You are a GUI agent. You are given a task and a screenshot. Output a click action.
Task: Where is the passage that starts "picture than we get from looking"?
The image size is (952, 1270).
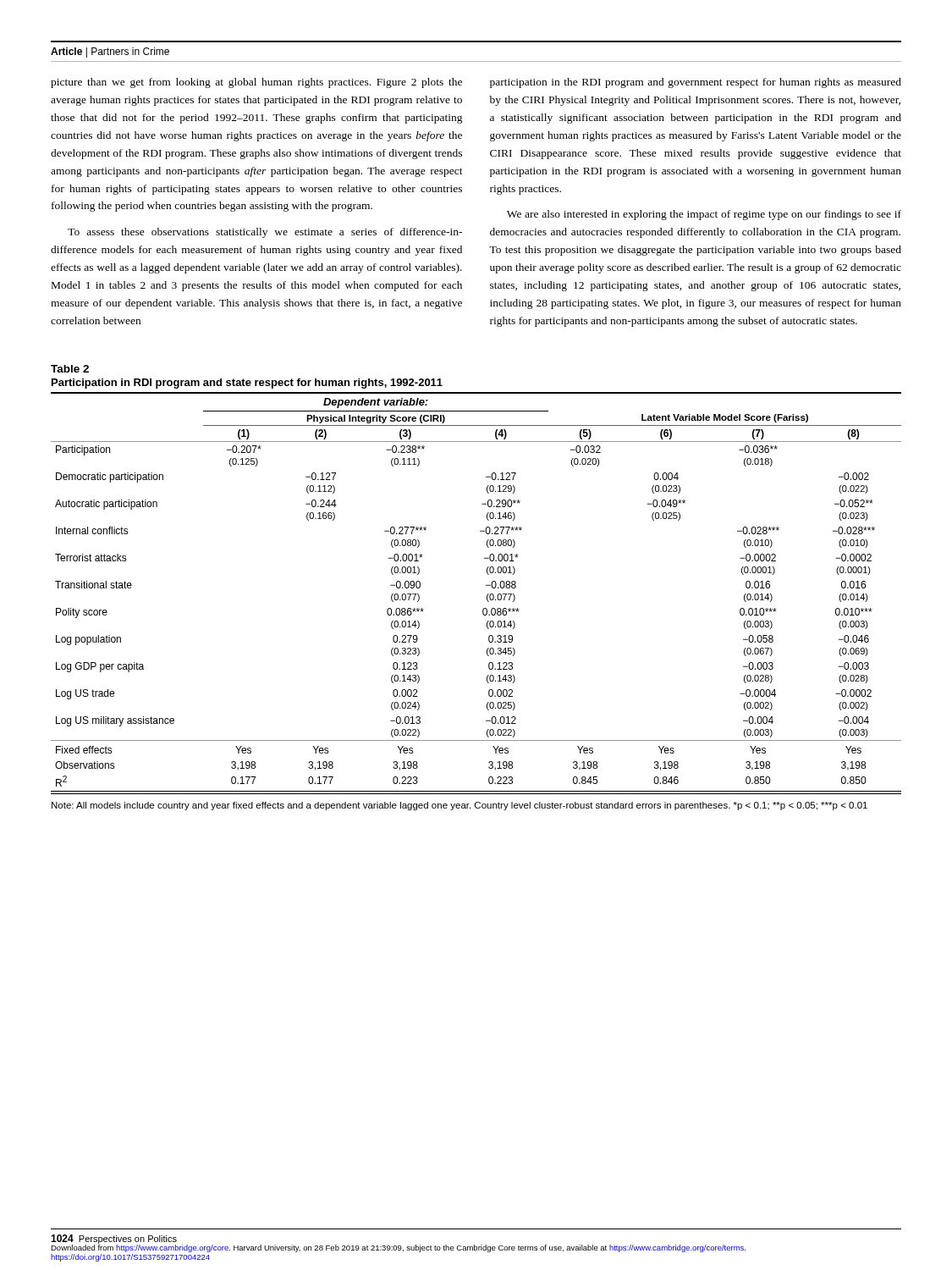point(257,202)
